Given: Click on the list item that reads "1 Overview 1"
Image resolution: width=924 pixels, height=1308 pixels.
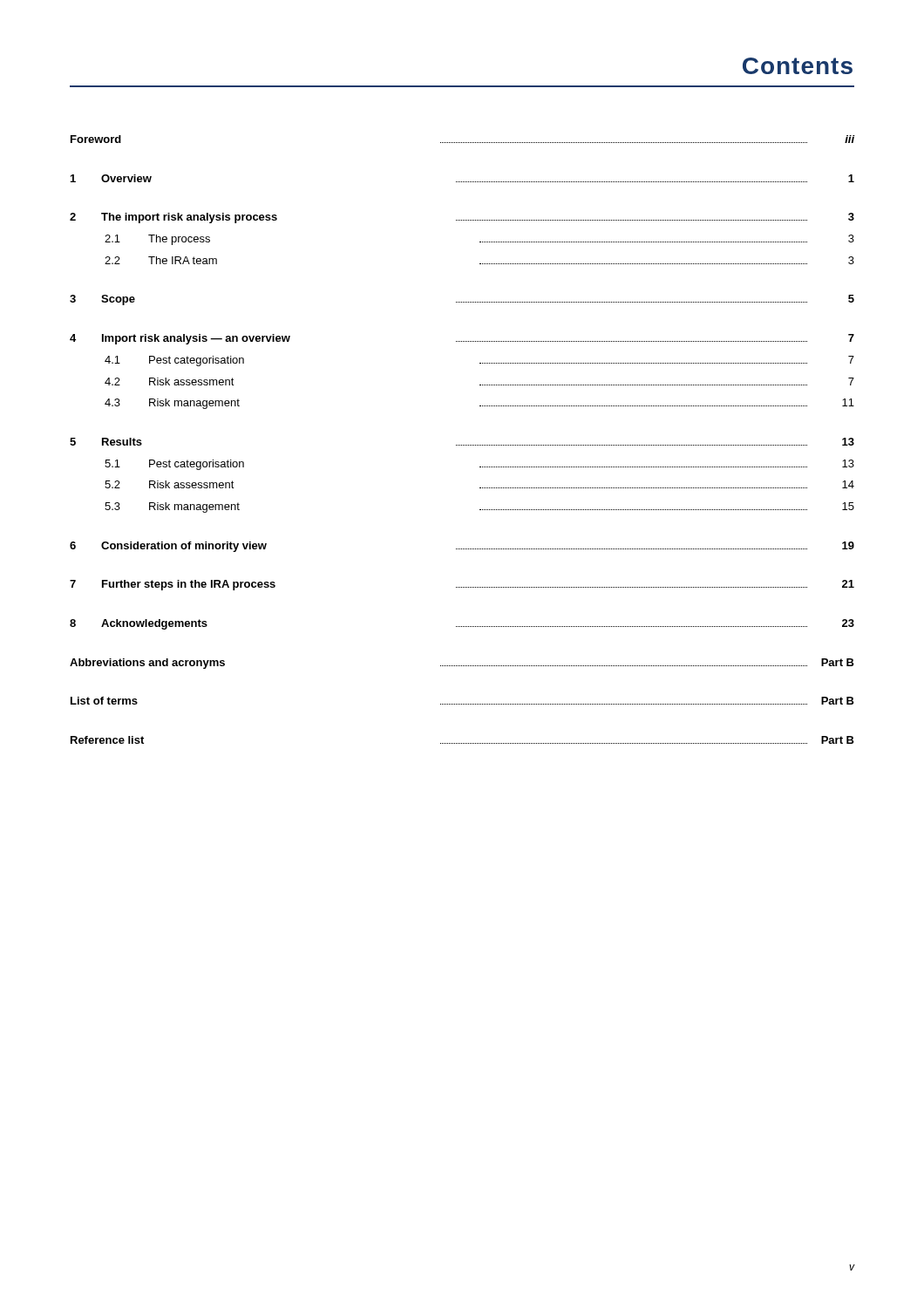Looking at the screenshot, I should [462, 179].
